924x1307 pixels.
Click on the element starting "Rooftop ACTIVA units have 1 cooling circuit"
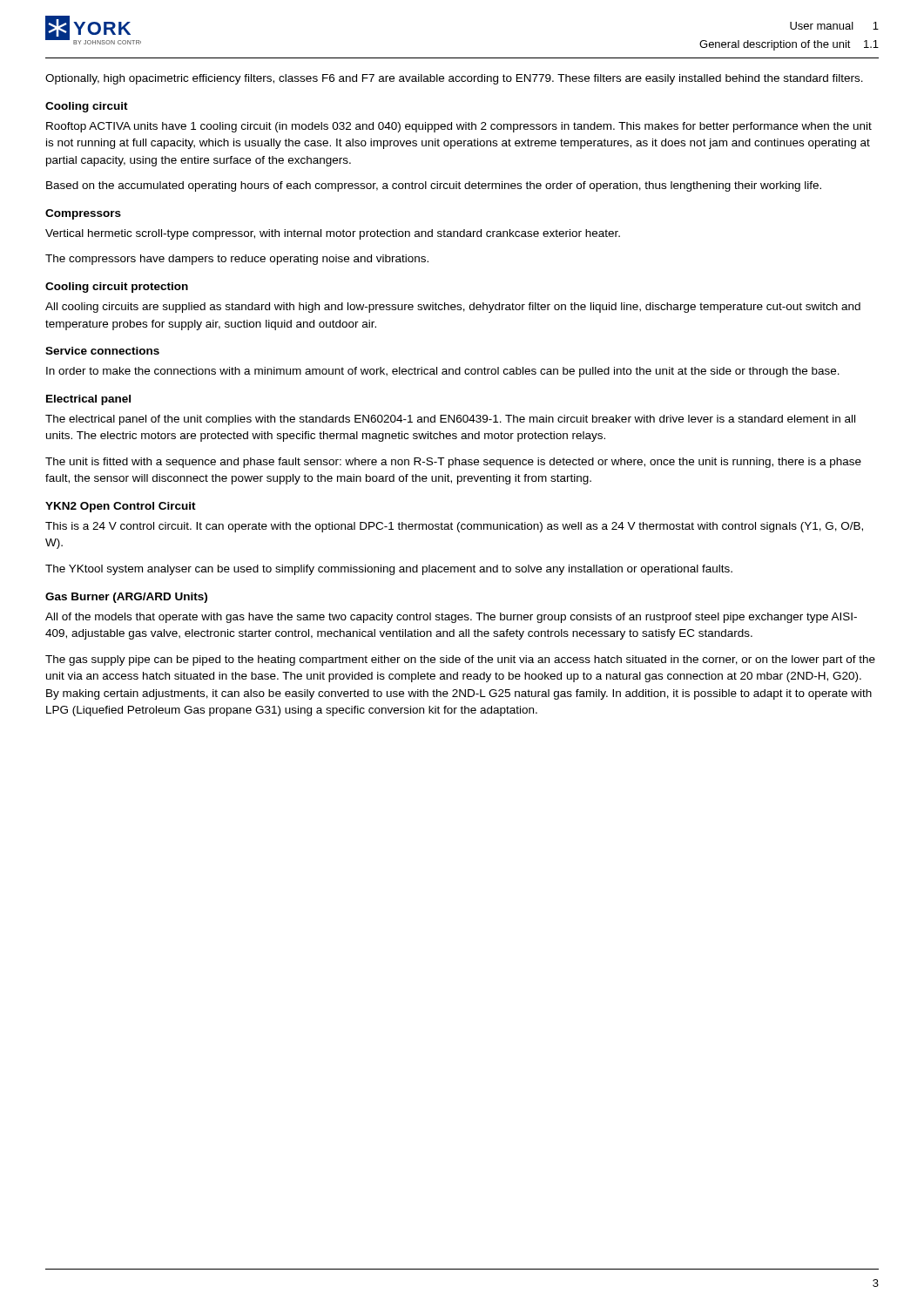click(x=458, y=143)
